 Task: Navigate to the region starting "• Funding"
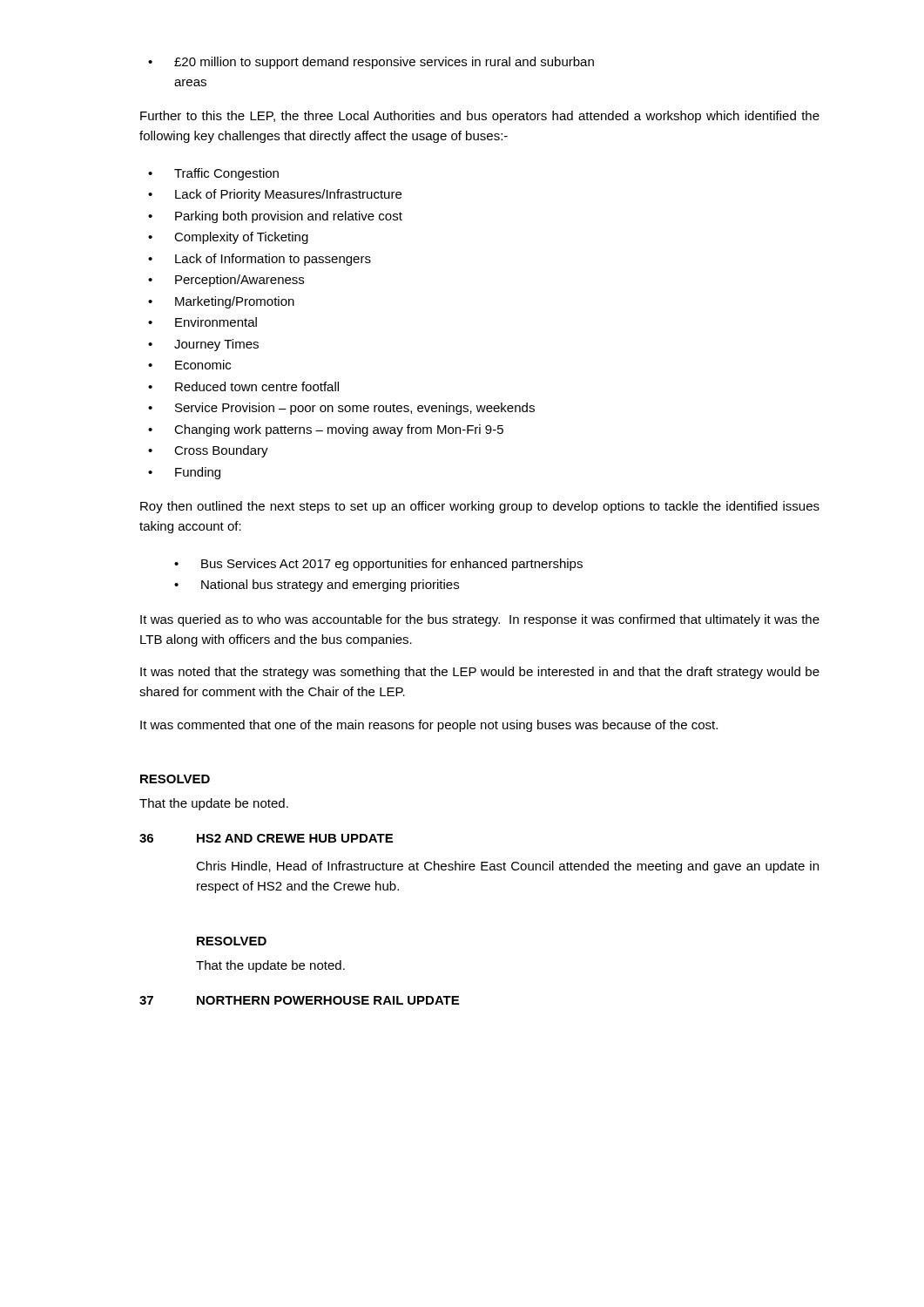(x=184, y=473)
